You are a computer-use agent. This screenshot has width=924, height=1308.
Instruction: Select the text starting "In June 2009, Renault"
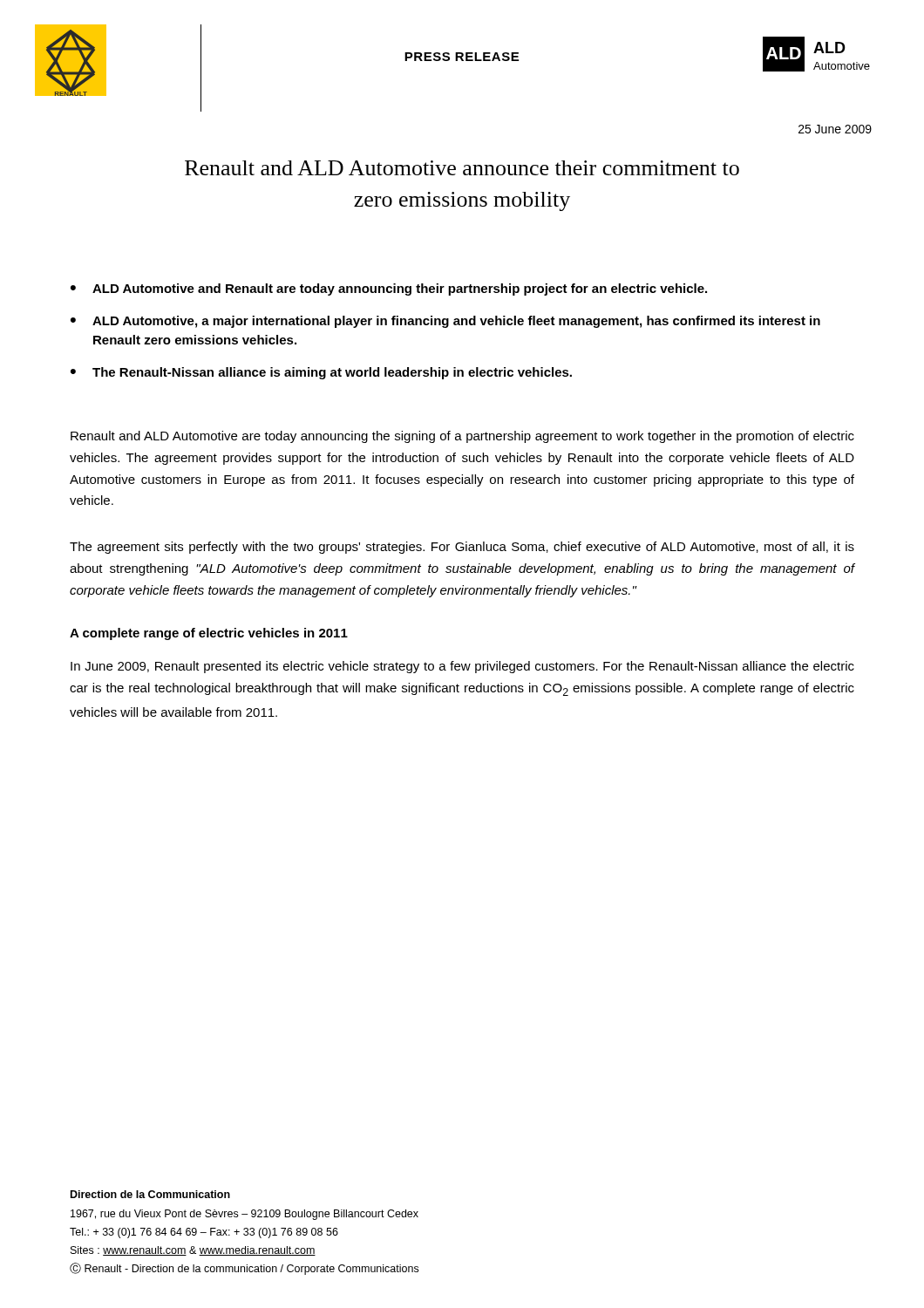click(x=462, y=689)
